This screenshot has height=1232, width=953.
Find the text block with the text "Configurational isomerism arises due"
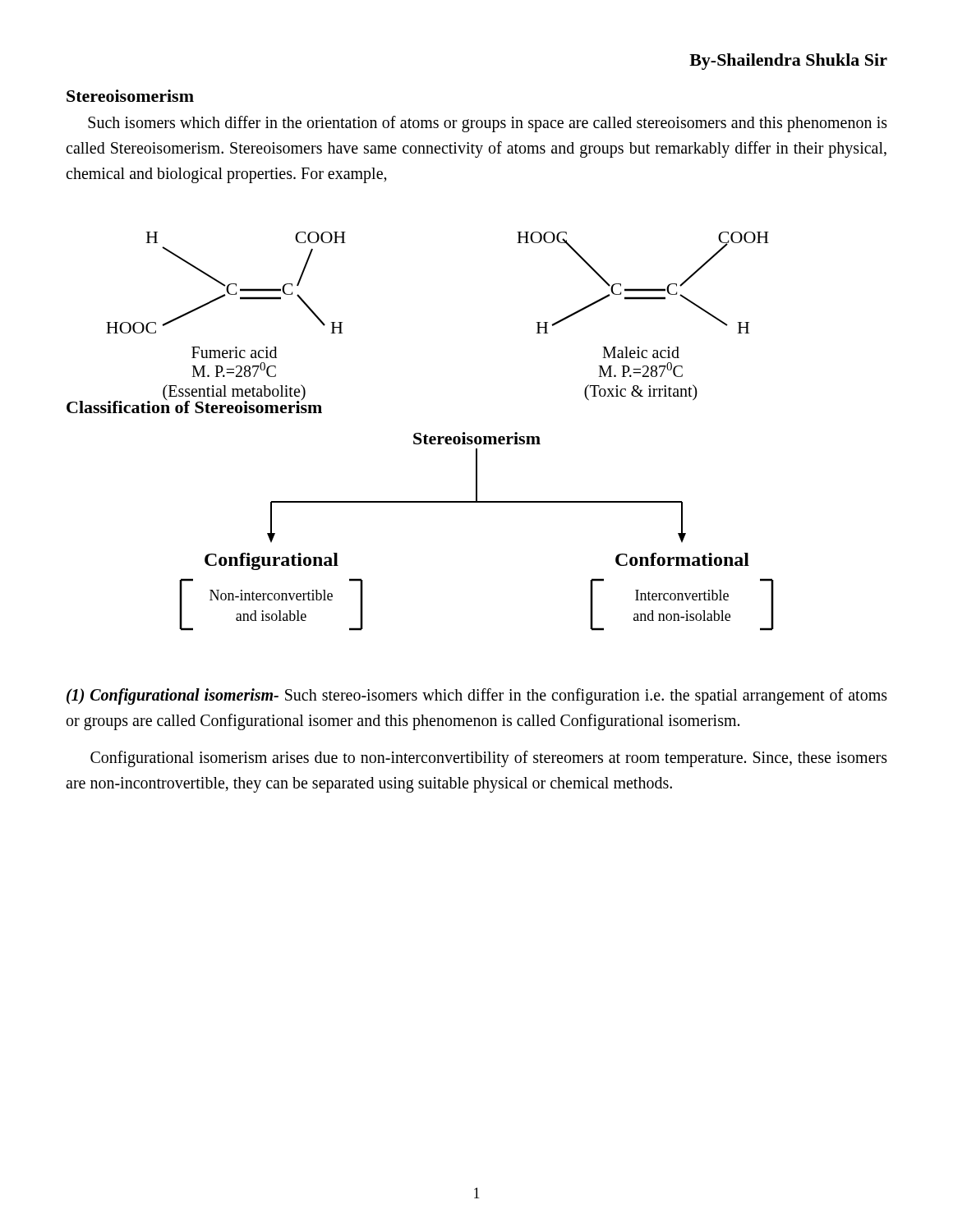[476, 770]
